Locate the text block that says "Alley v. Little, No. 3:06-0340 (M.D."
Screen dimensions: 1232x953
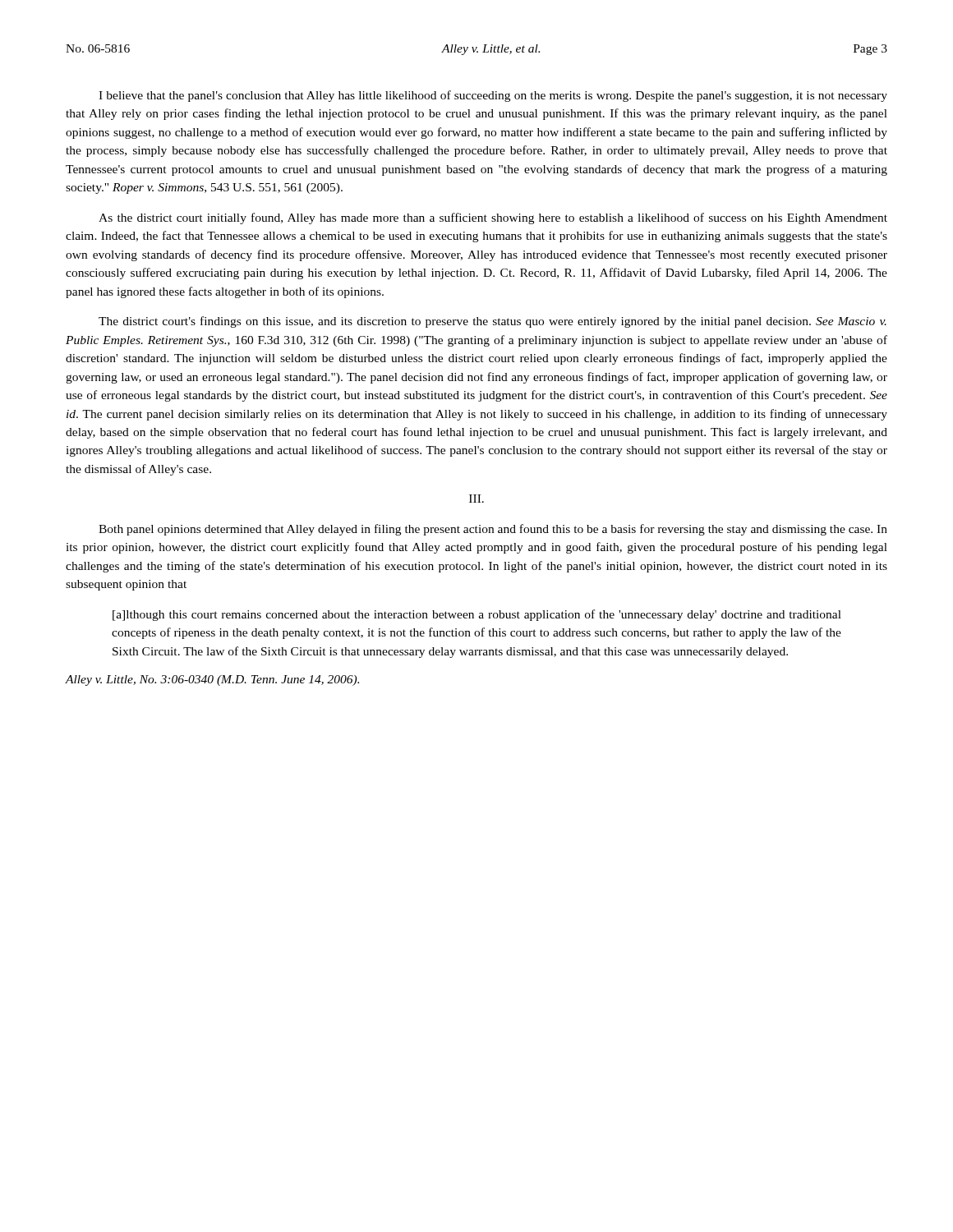213,679
